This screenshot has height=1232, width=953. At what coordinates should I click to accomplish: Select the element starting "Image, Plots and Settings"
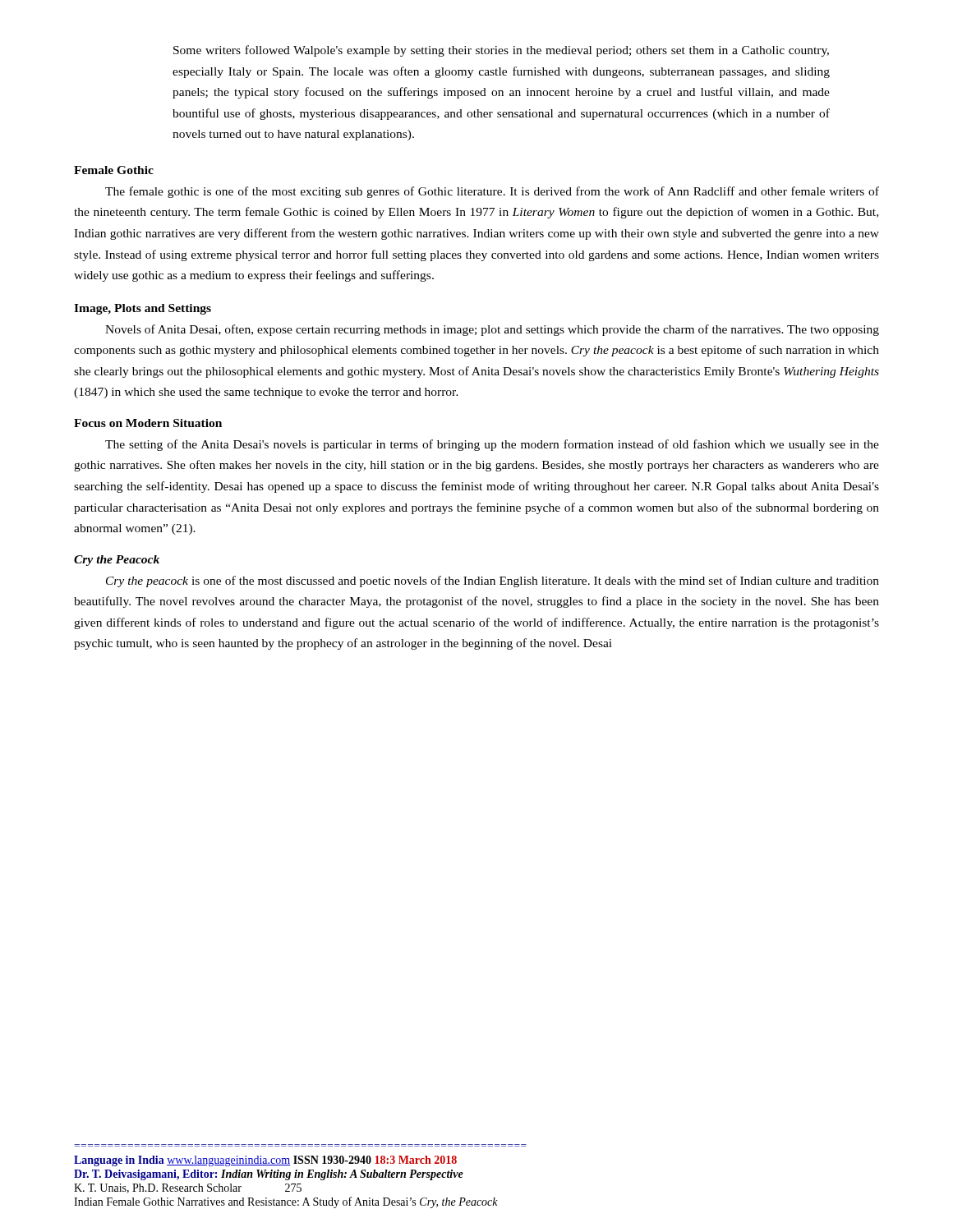(143, 307)
